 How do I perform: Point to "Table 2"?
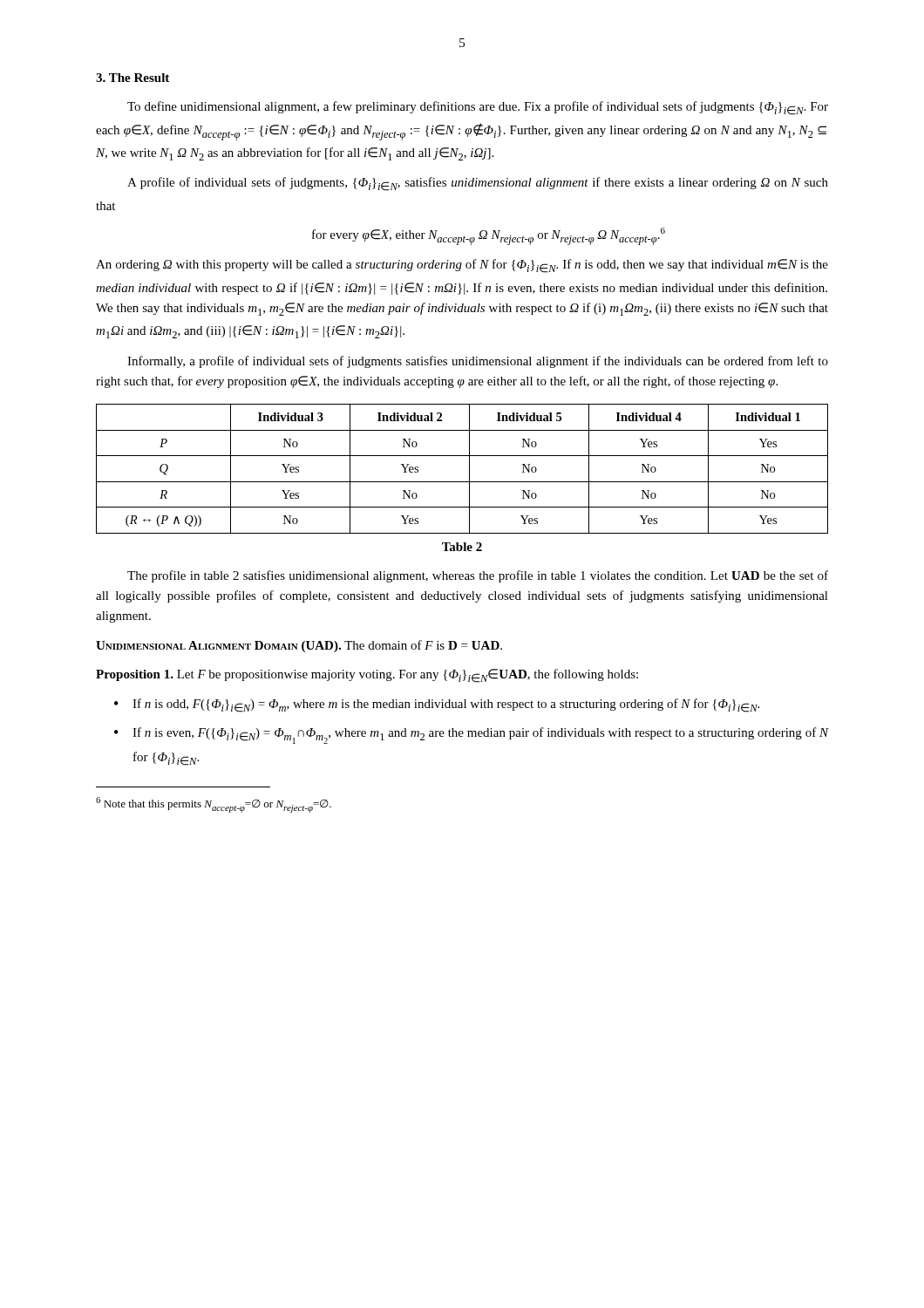click(462, 546)
